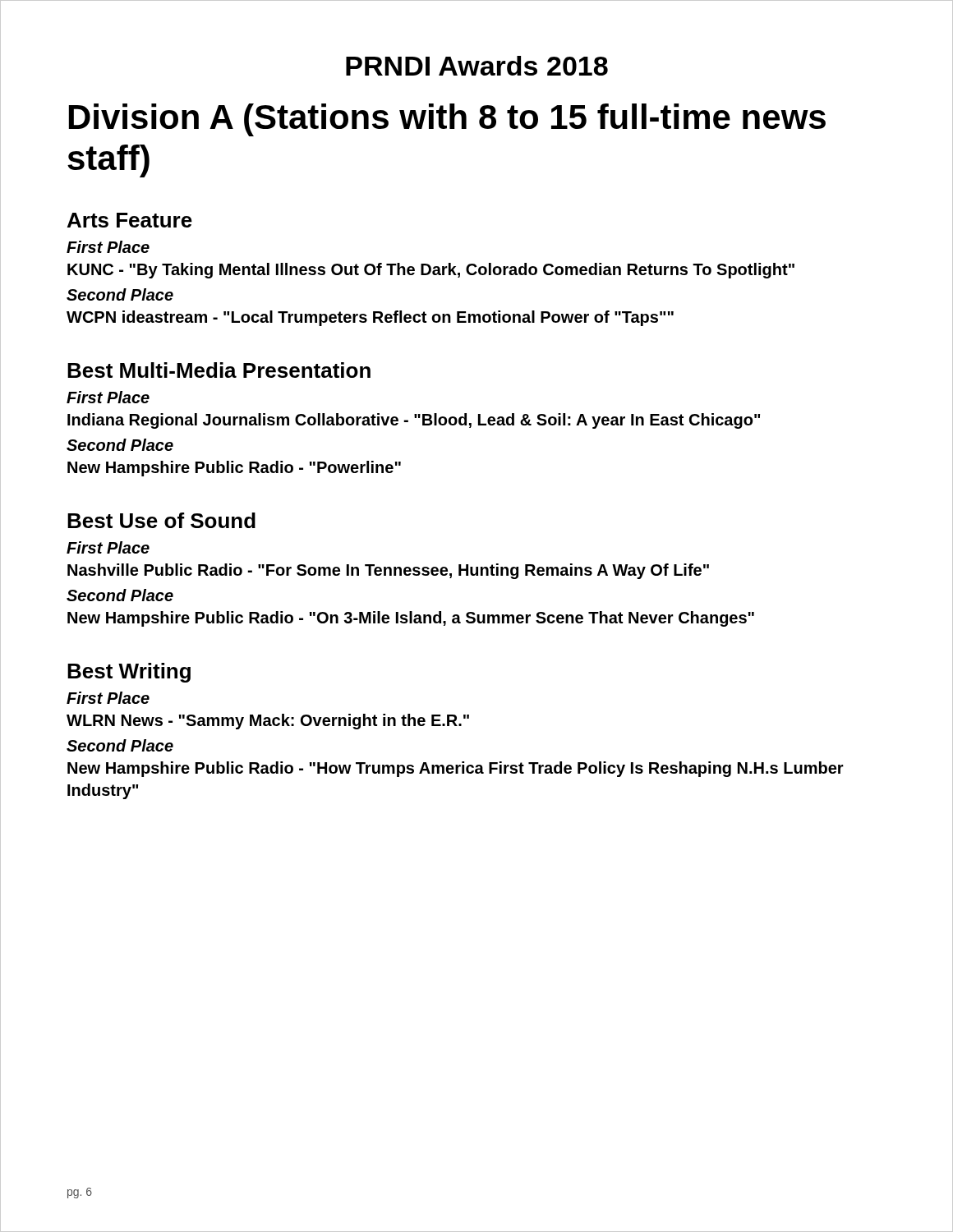Select the section header that says "Arts Feature"
This screenshot has height=1232, width=953.
click(130, 220)
